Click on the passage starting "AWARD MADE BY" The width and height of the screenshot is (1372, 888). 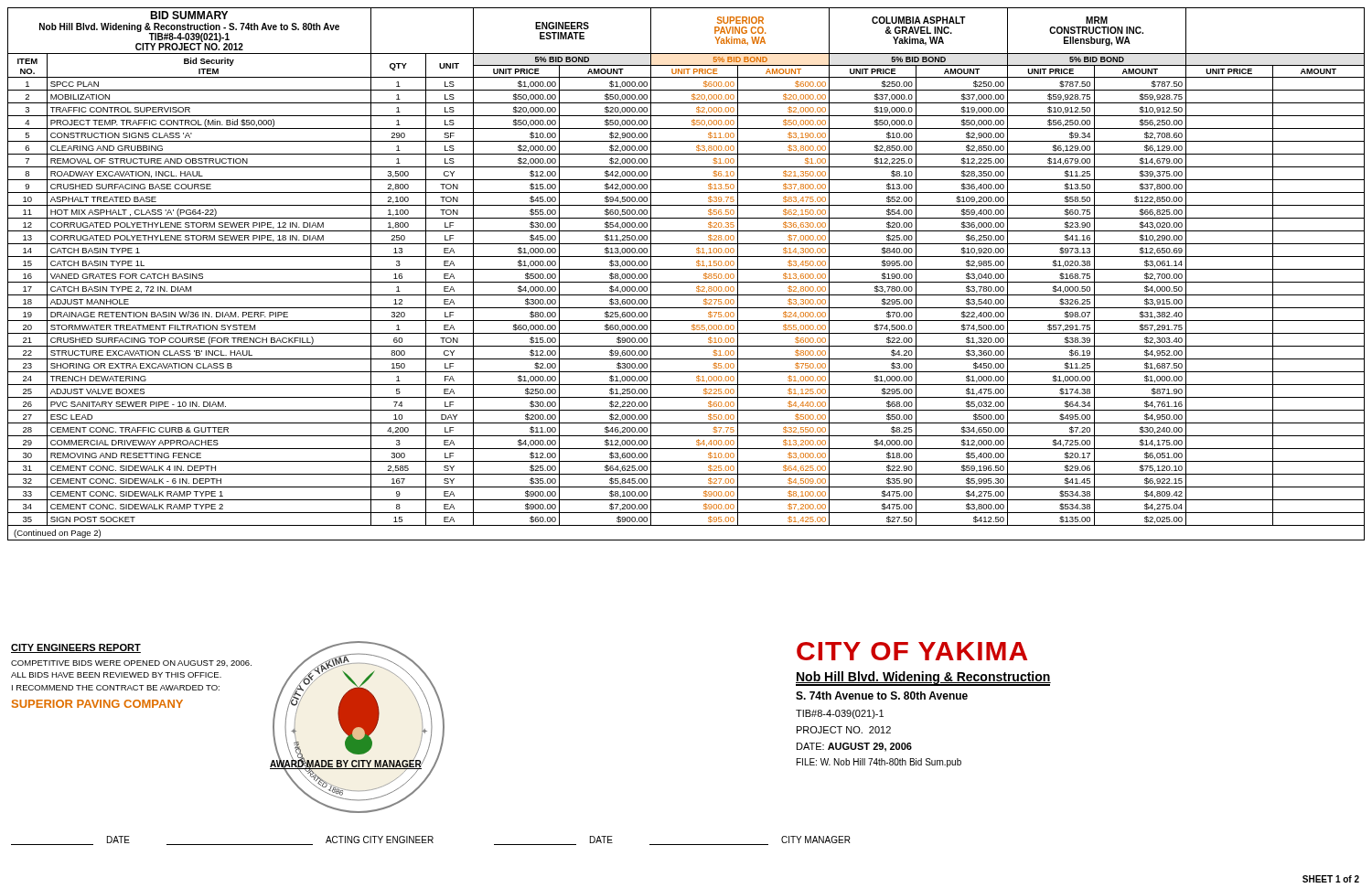point(346,764)
